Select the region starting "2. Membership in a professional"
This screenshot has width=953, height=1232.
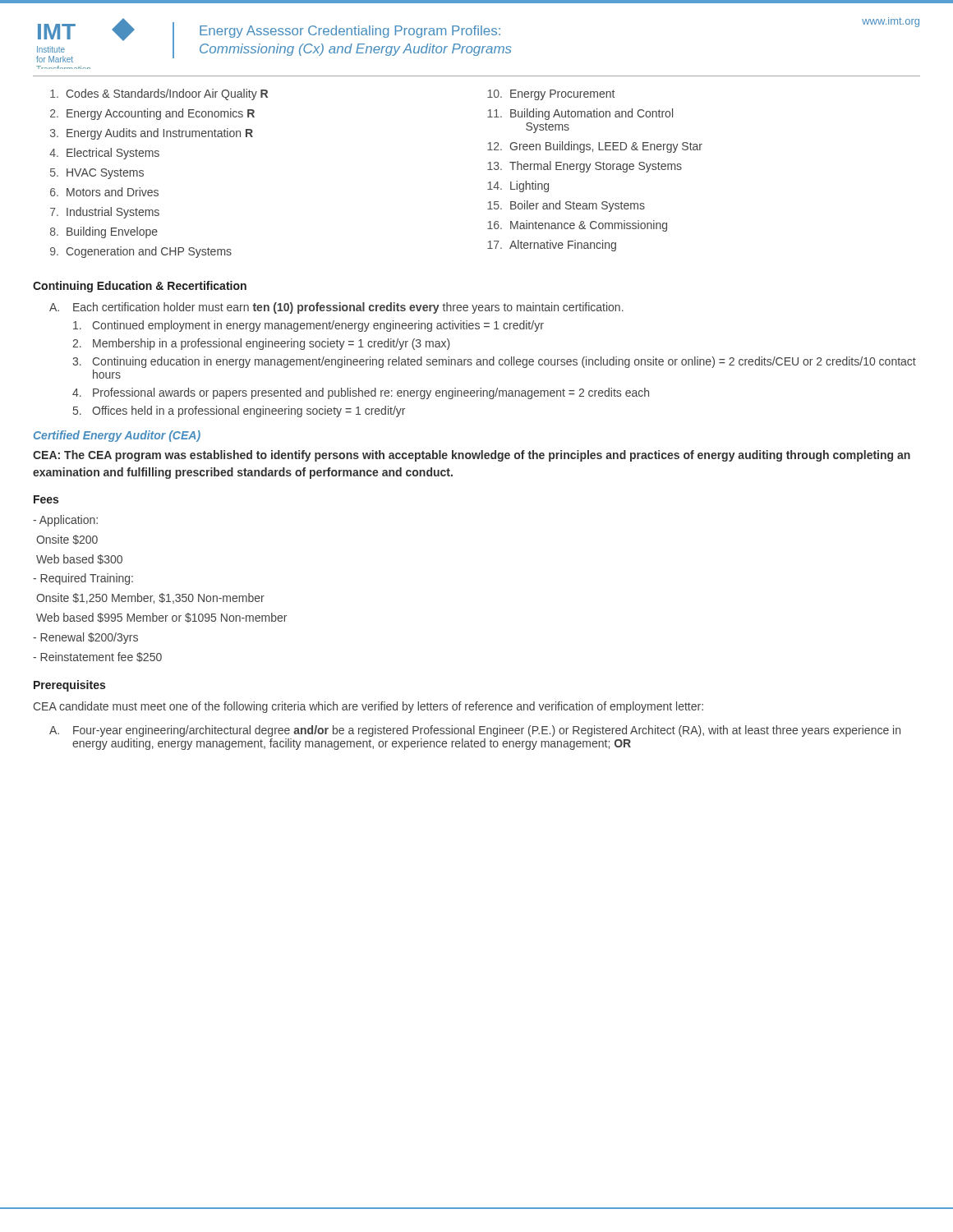261,344
